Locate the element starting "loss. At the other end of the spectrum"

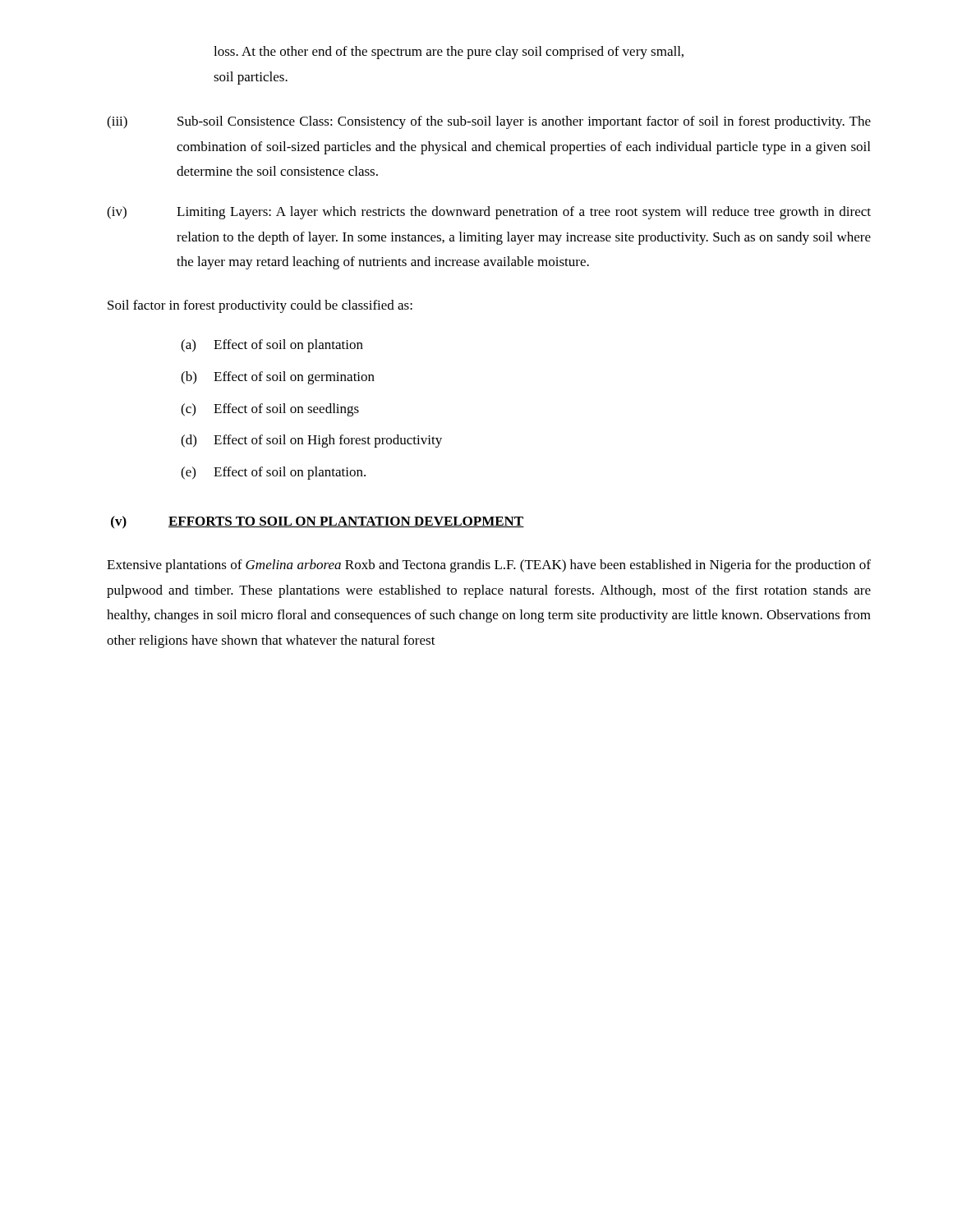click(x=449, y=64)
